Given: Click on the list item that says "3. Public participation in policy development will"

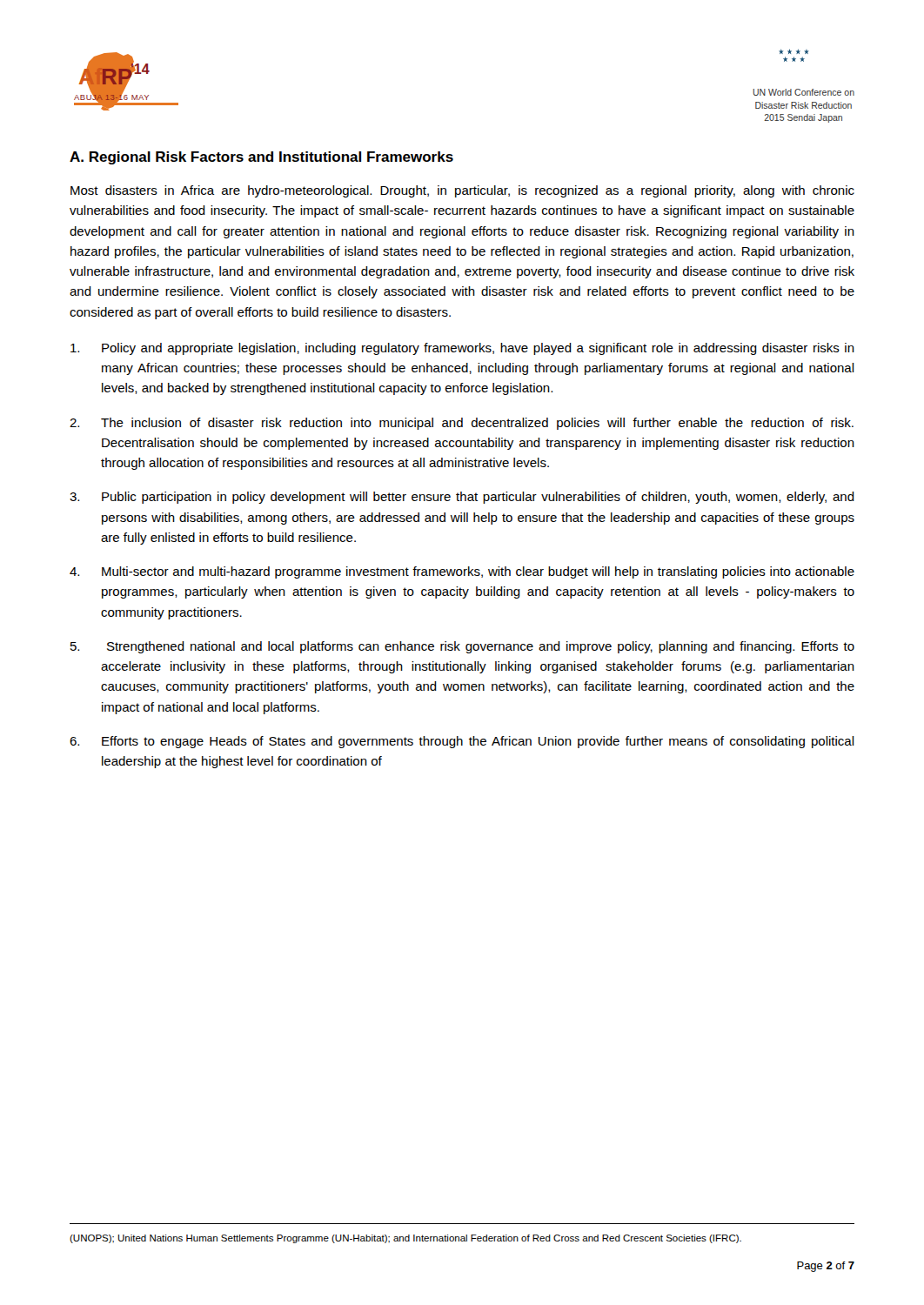Looking at the screenshot, I should (x=462, y=517).
